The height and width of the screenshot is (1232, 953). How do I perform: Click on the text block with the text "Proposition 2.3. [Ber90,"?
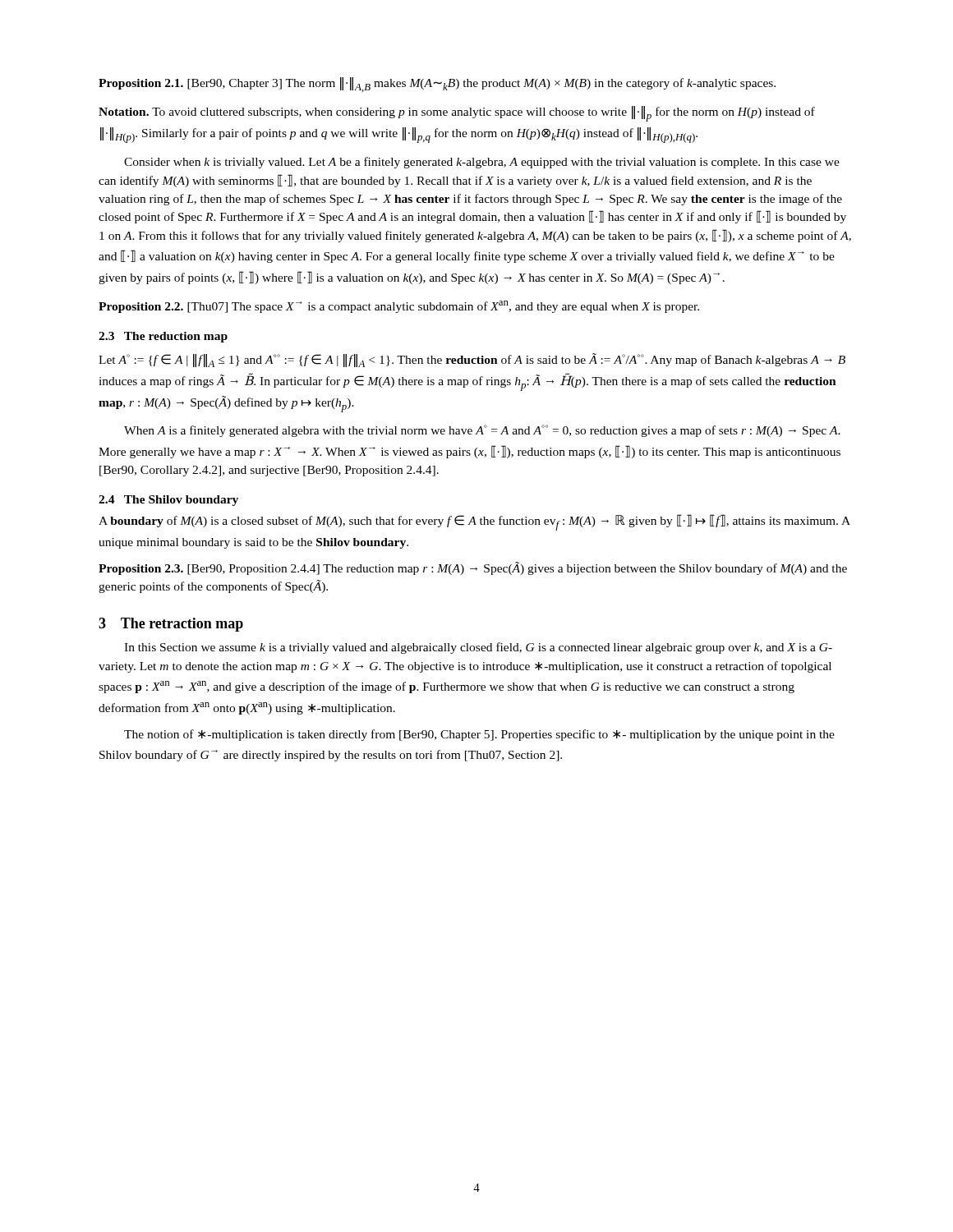pyautogui.click(x=473, y=577)
